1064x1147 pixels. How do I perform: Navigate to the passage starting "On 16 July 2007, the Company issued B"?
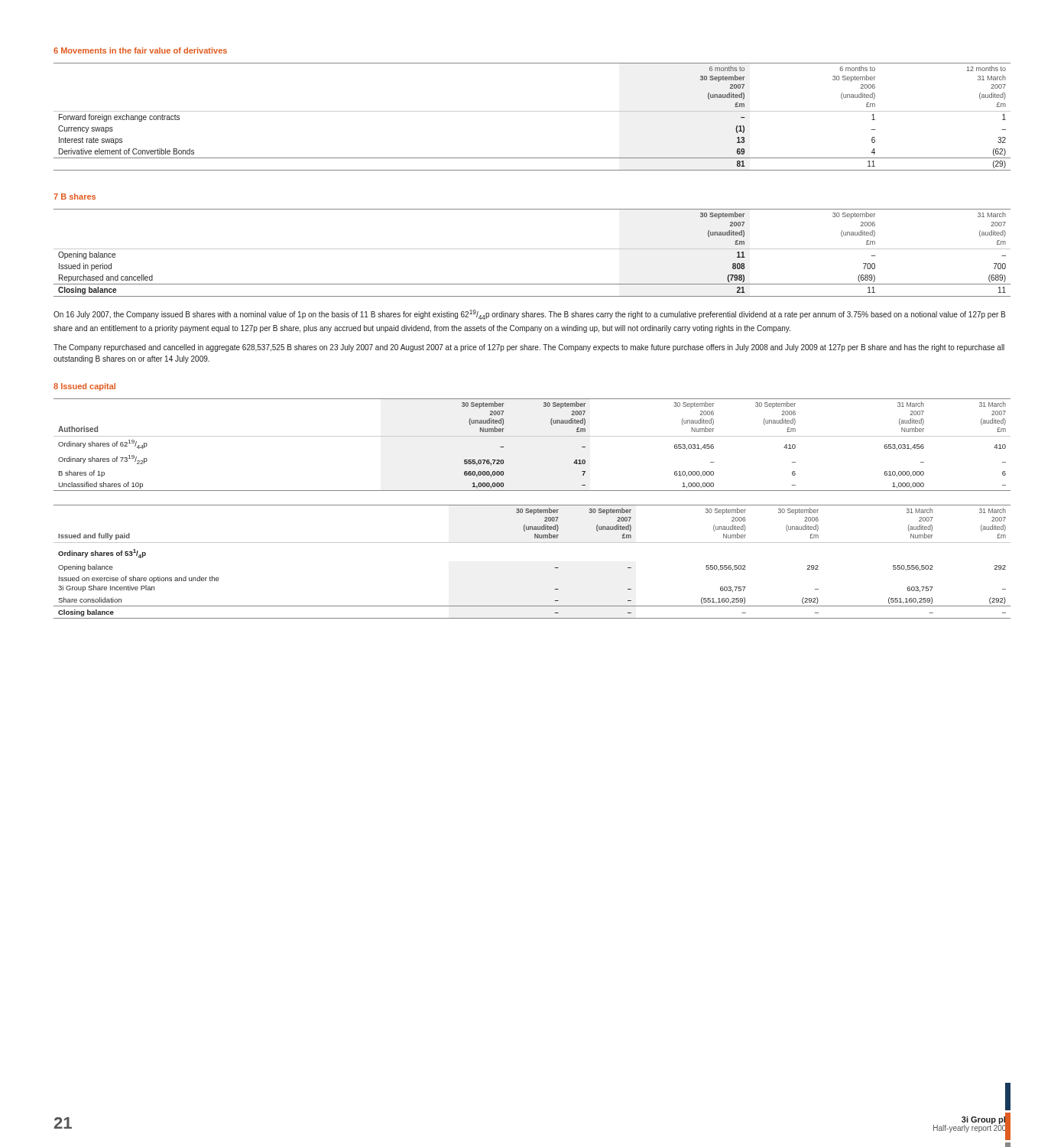[530, 320]
